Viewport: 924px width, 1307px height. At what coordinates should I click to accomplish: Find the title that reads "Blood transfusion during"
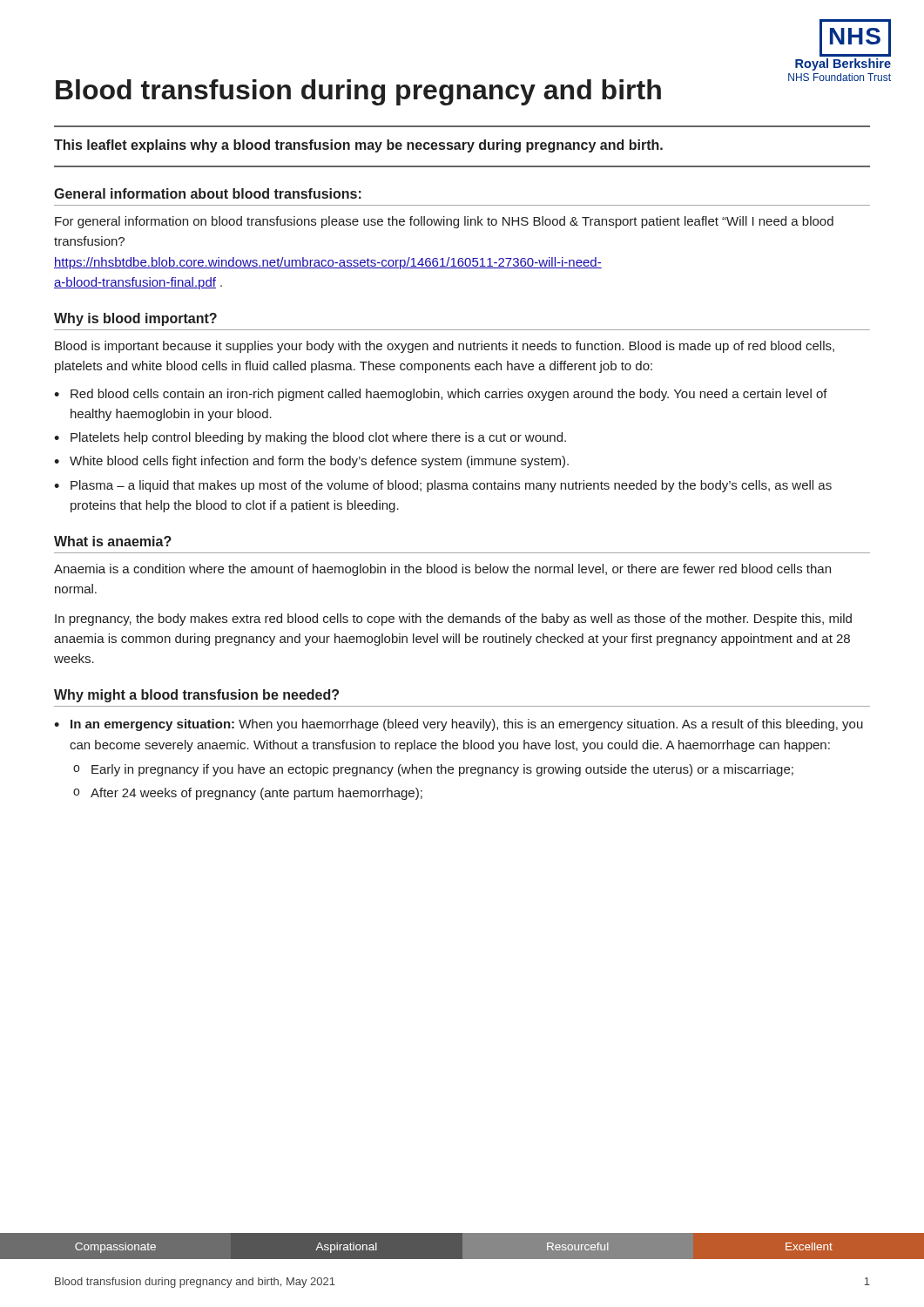pos(358,90)
